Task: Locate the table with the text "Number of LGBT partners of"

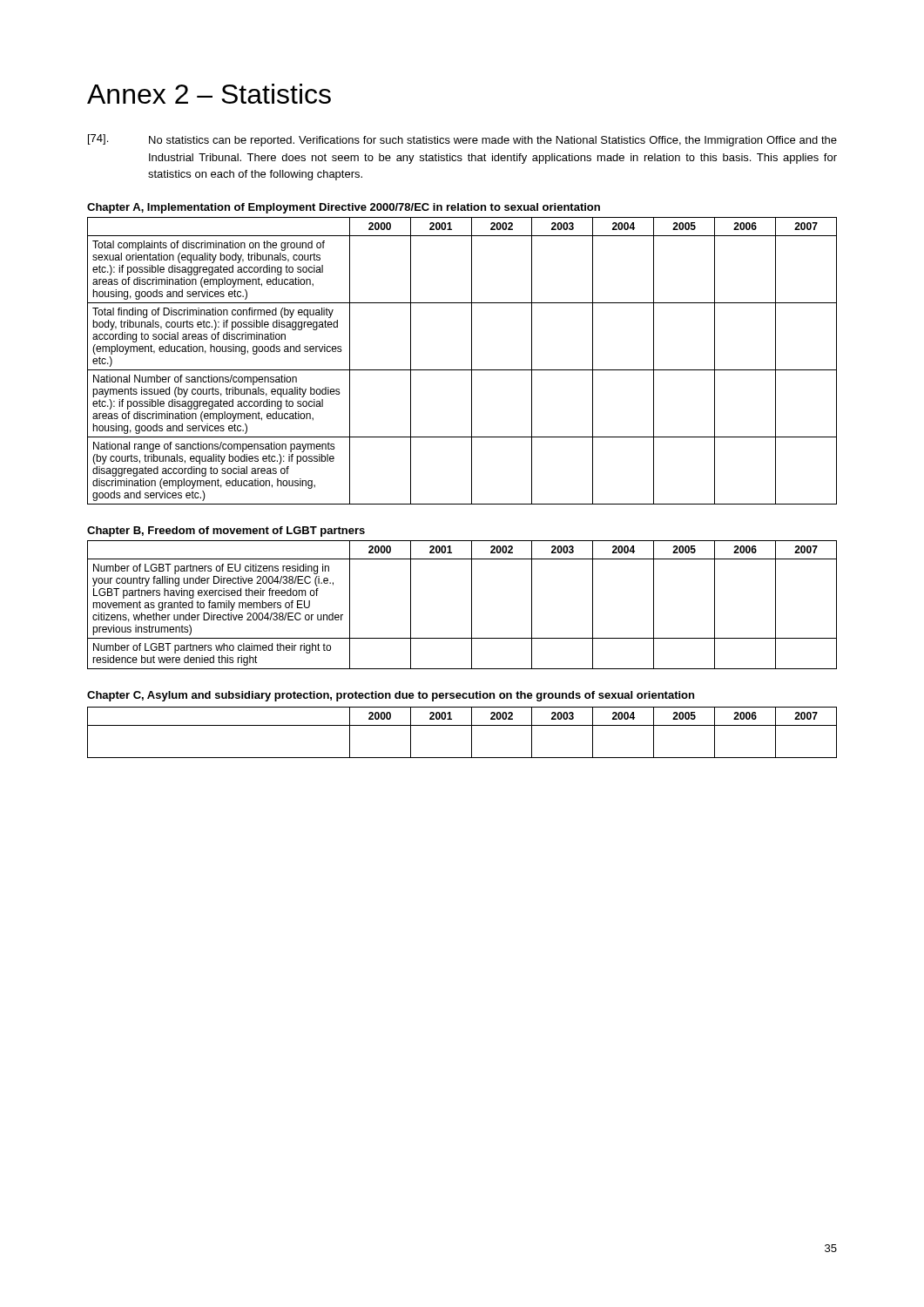Action: pos(462,604)
